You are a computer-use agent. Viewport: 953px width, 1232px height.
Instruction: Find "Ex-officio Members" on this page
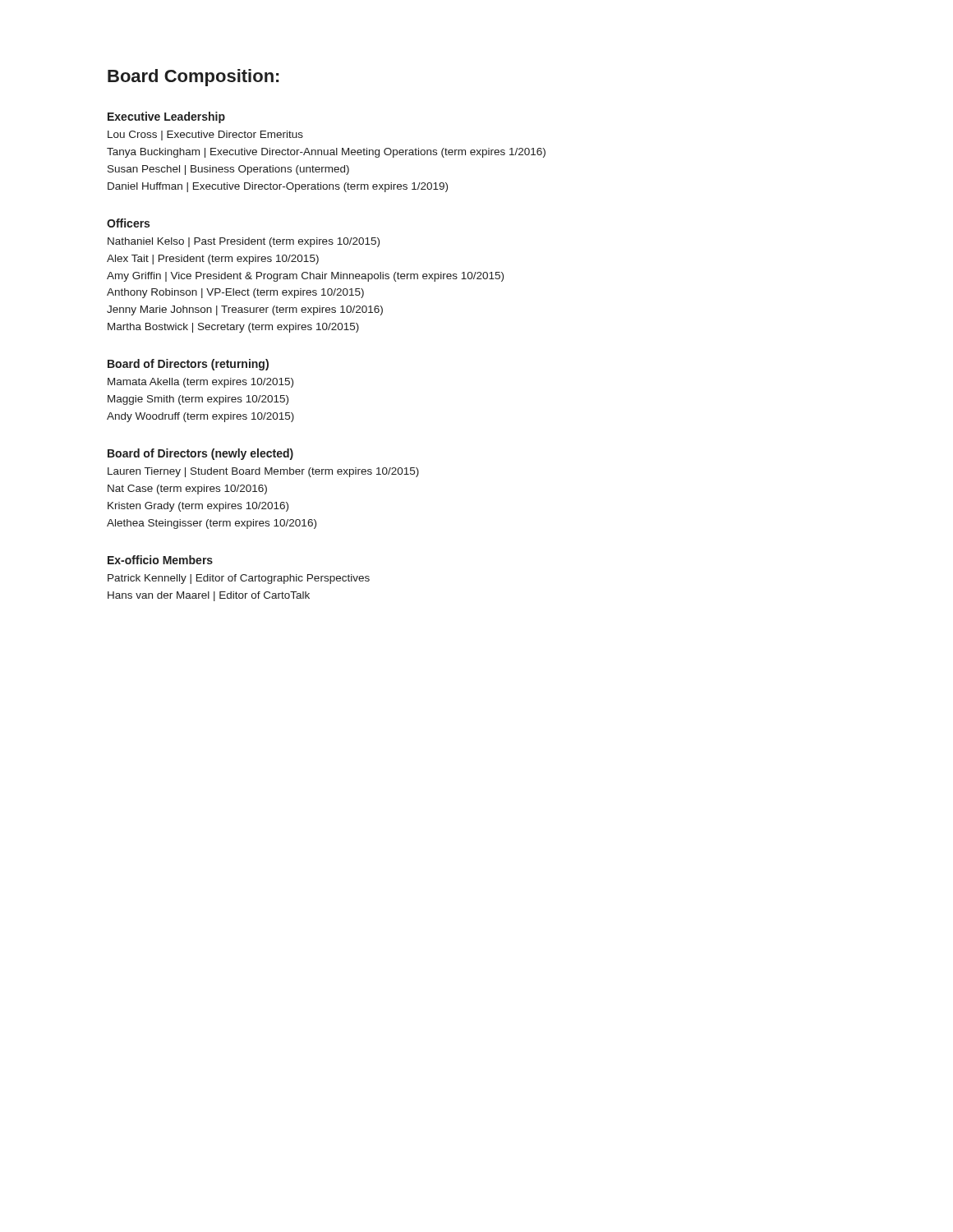pos(160,560)
